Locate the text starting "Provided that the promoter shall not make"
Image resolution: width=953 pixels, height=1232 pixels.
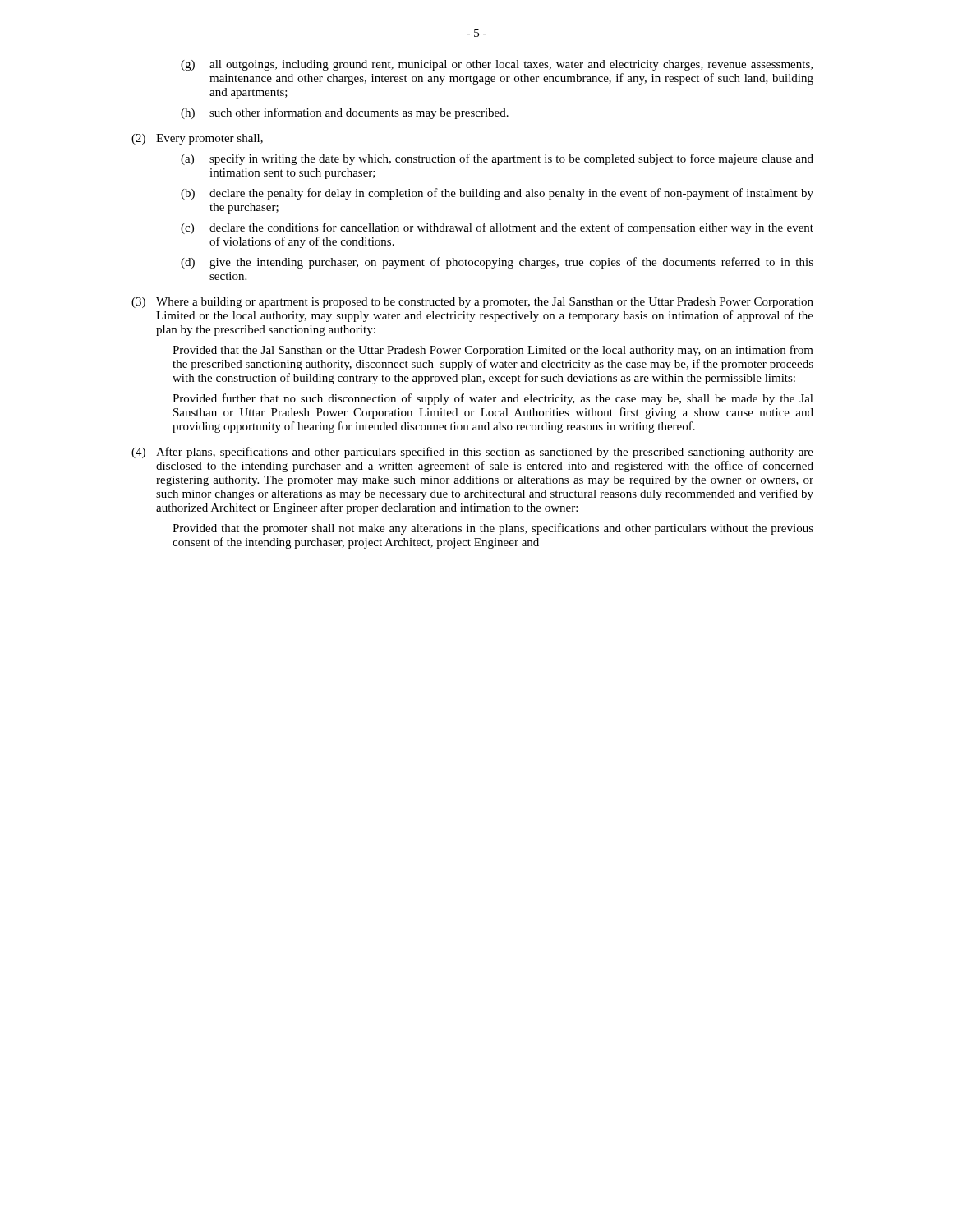click(x=493, y=535)
